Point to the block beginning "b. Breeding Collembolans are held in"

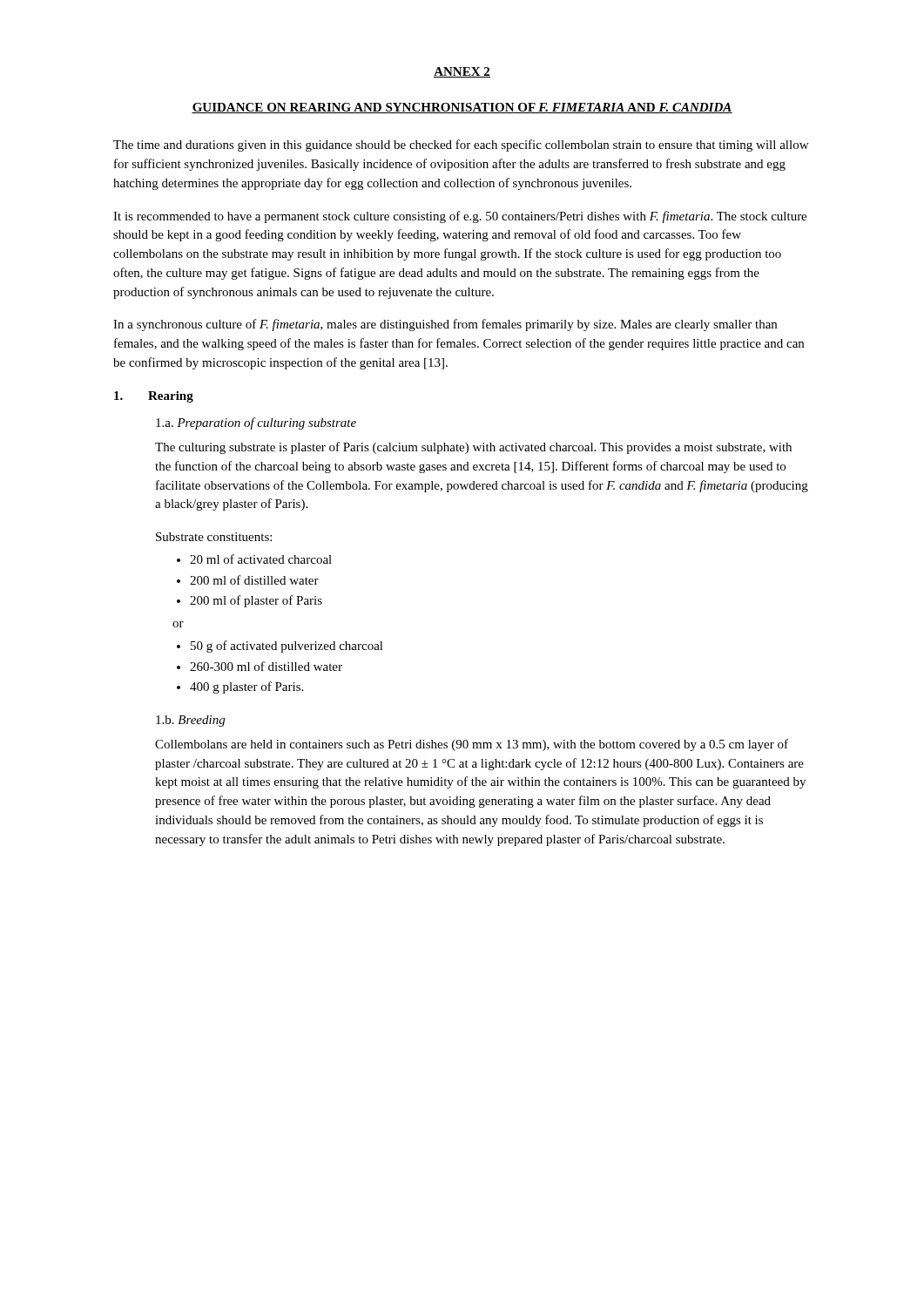(483, 780)
